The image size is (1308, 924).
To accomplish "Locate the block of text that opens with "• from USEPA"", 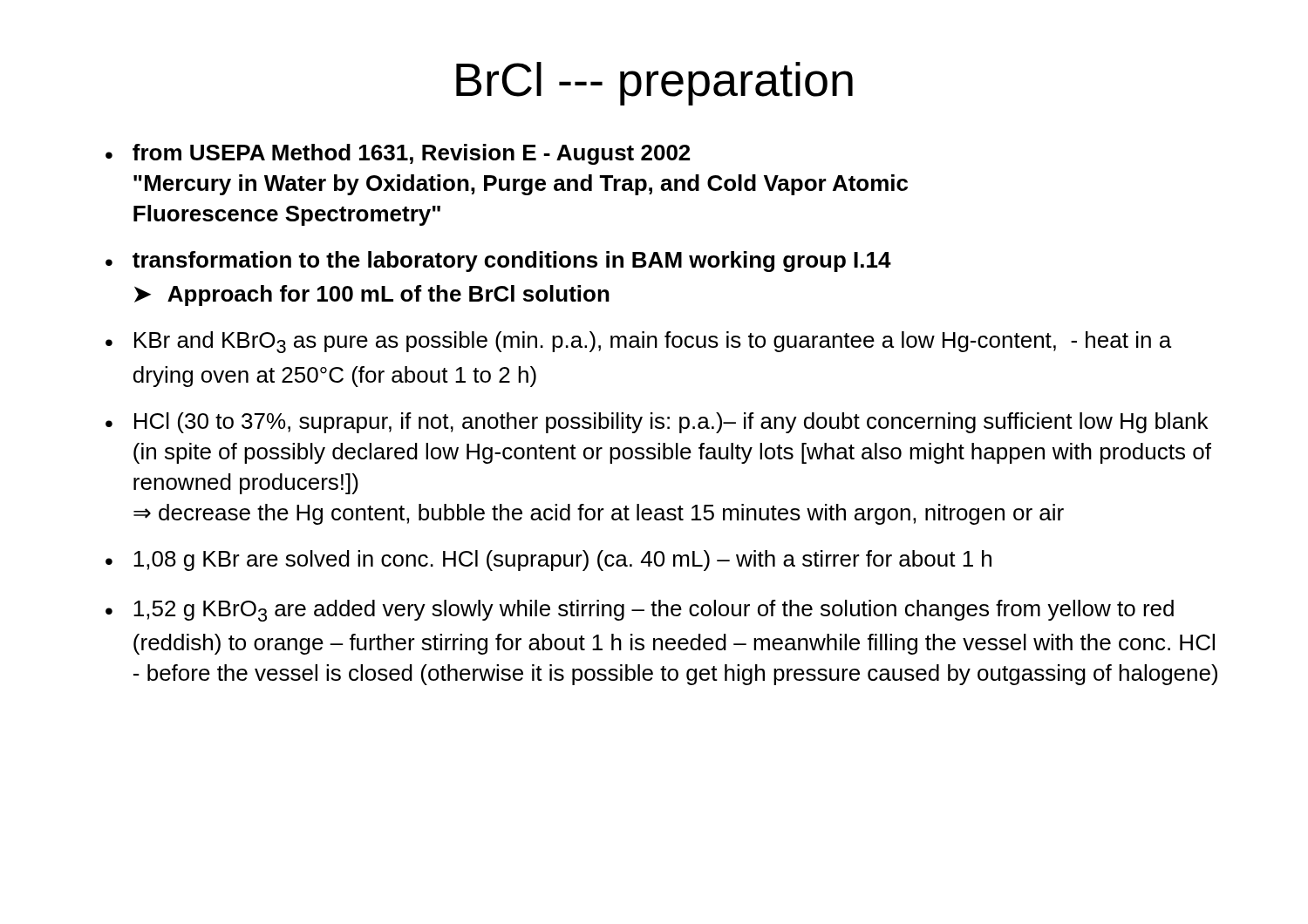I will tap(667, 184).
